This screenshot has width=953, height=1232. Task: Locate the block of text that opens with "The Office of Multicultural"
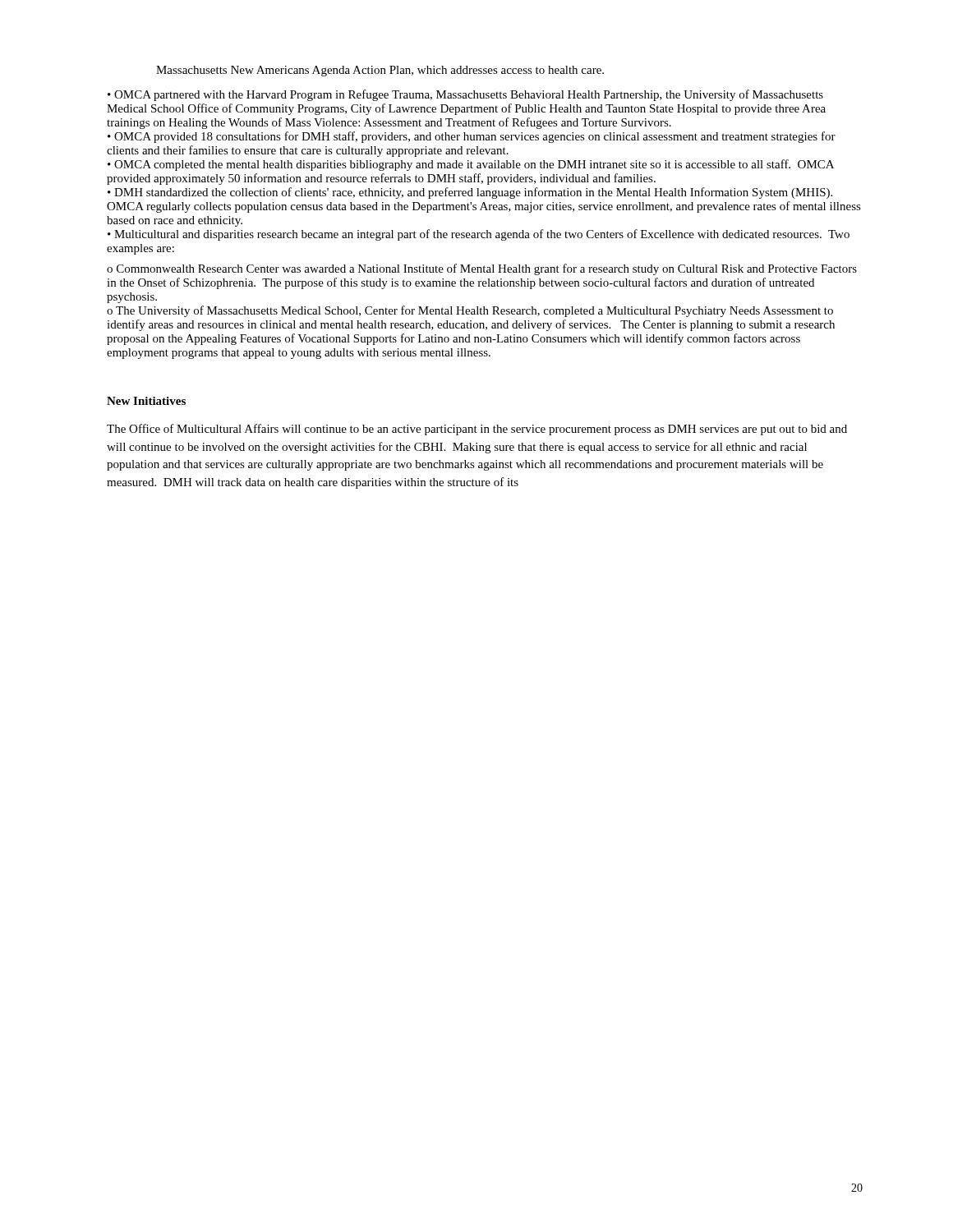(485, 456)
